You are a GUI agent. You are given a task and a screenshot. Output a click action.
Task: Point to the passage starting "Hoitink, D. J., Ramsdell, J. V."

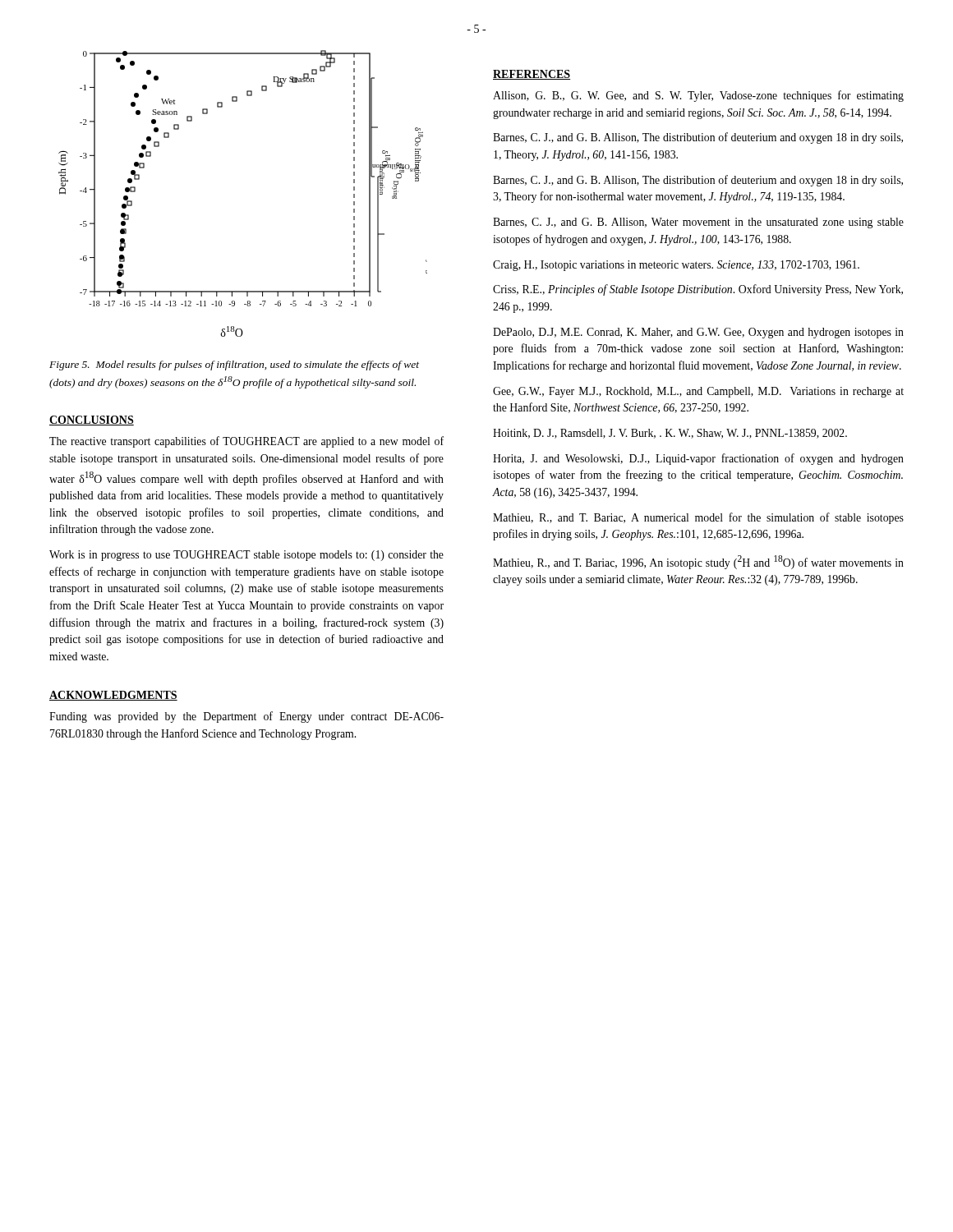(x=670, y=433)
